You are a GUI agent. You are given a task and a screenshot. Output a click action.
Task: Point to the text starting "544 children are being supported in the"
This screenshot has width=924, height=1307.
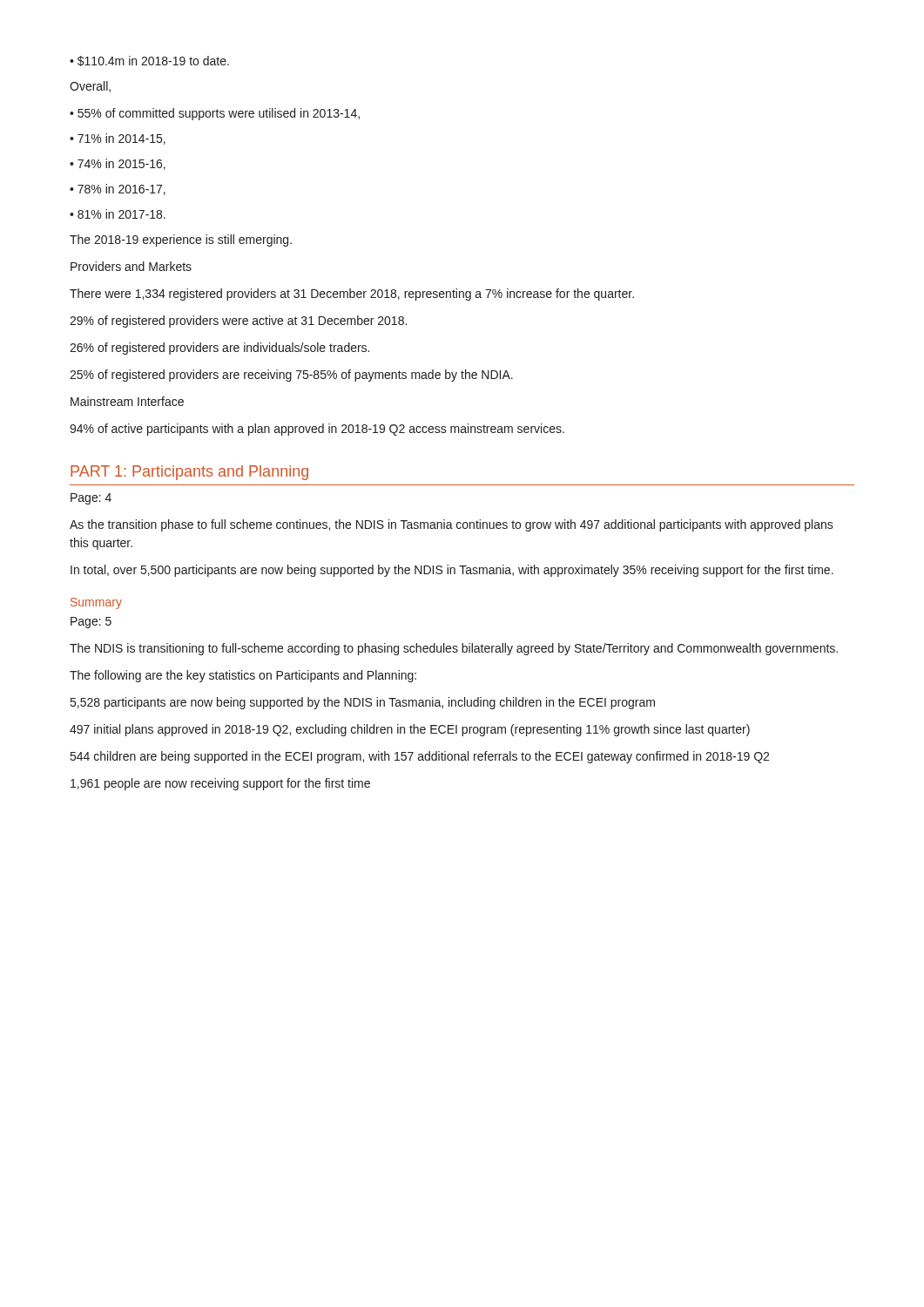click(x=420, y=756)
